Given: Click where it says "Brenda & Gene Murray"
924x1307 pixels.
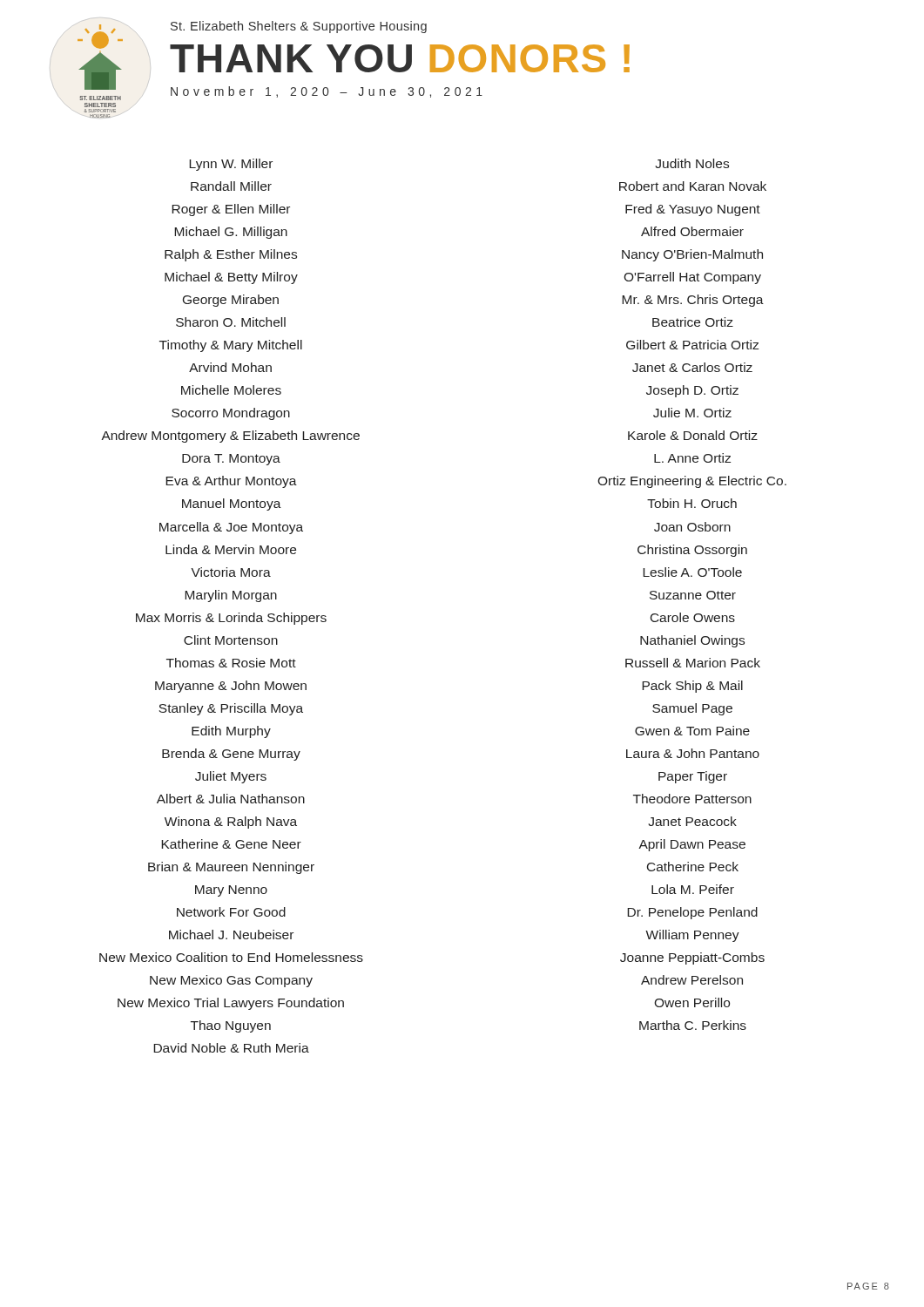Looking at the screenshot, I should click(x=231, y=753).
